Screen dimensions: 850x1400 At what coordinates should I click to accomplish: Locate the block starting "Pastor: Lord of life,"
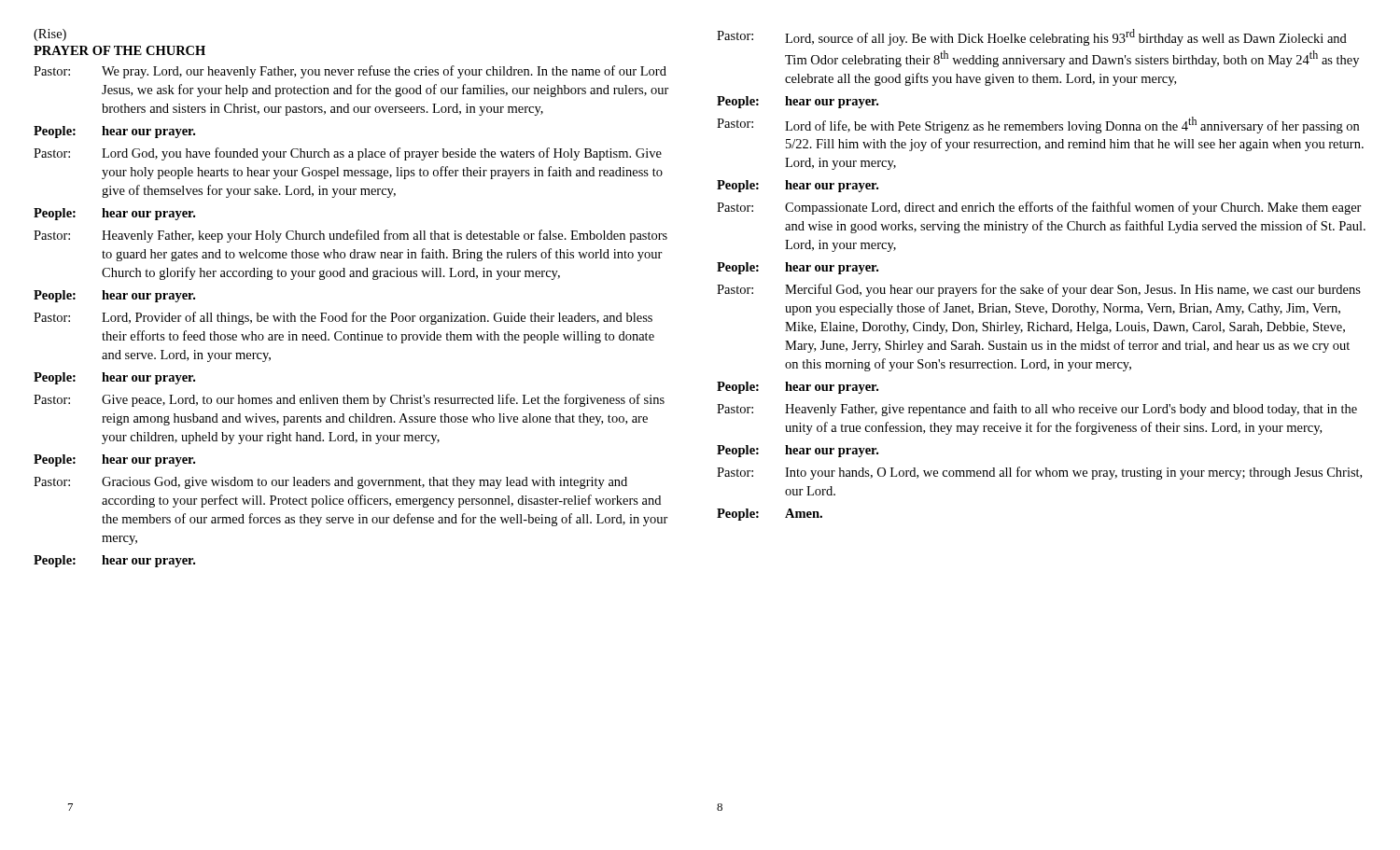point(1042,143)
